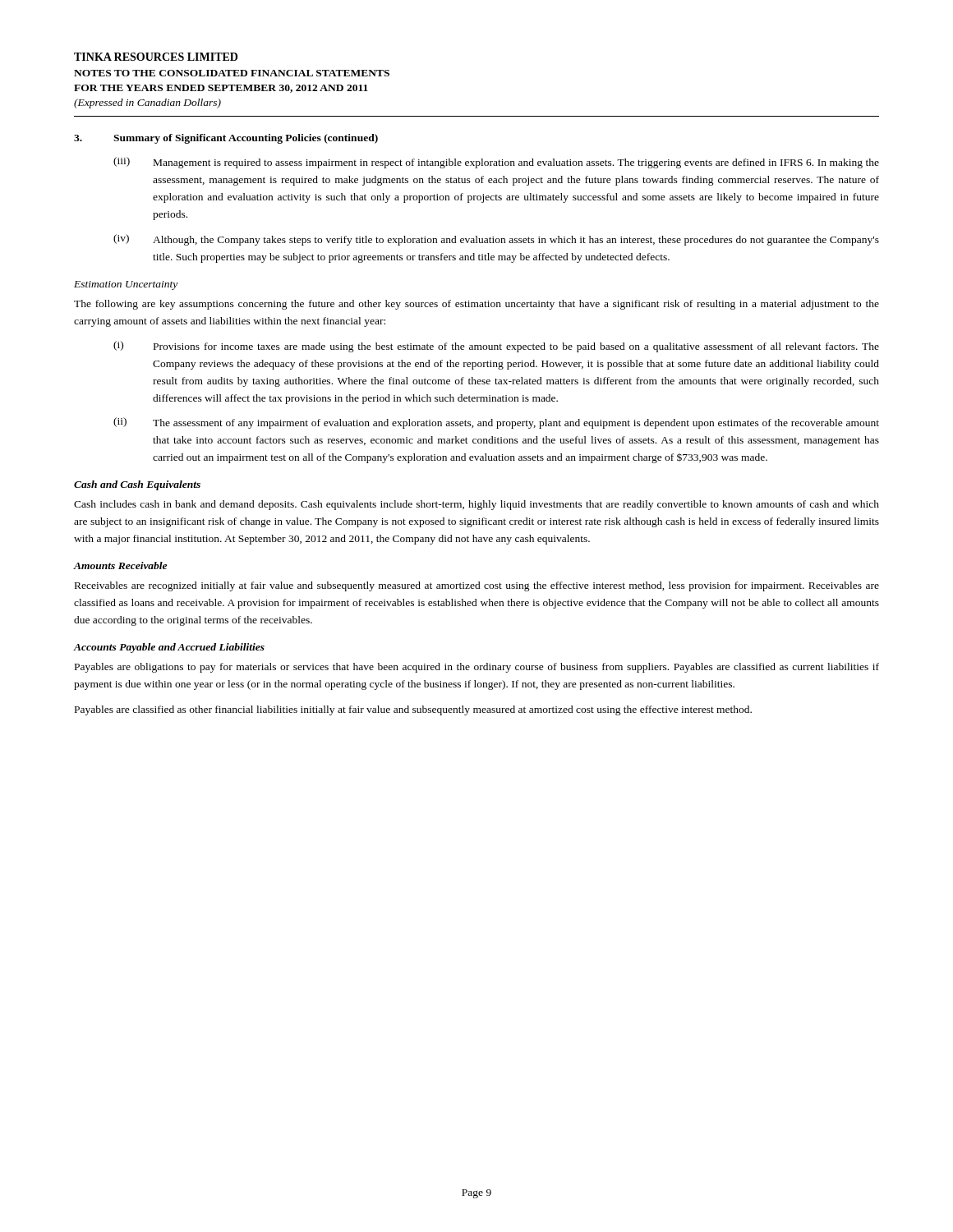Point to the block beginning "(iii) Management is"
This screenshot has width=953, height=1232.
point(476,189)
